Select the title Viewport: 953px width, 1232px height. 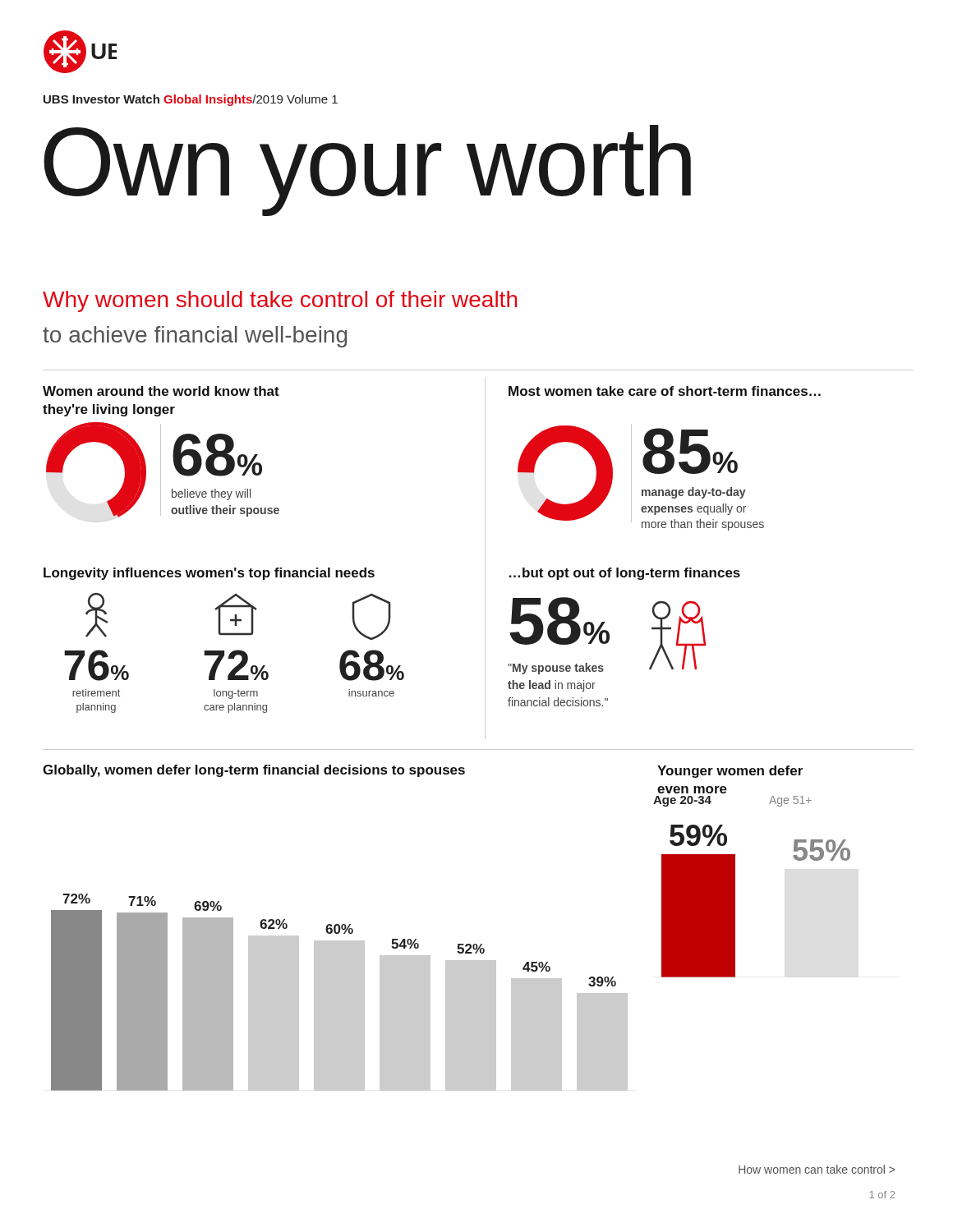coord(367,162)
